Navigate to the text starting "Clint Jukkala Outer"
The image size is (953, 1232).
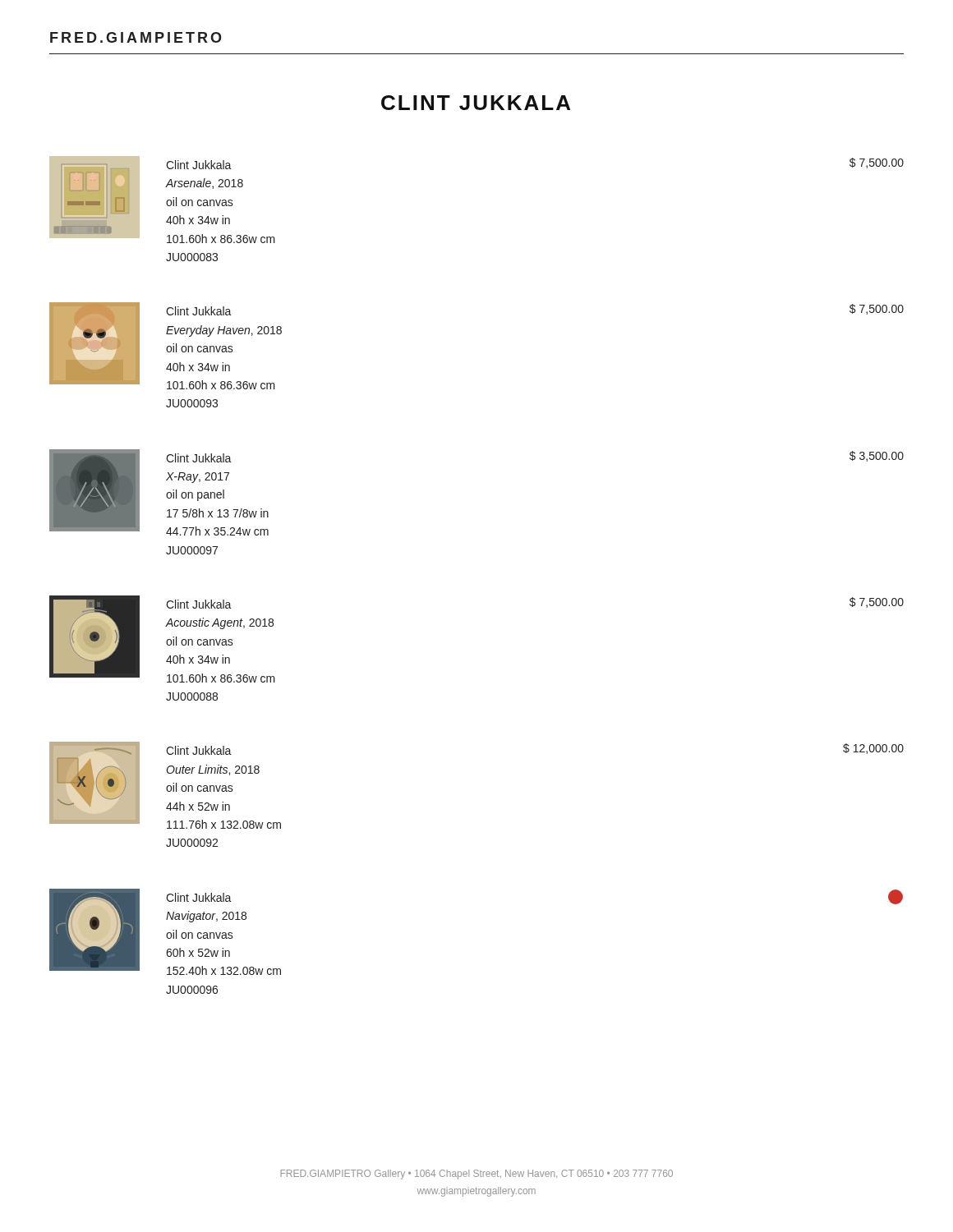click(203, 749)
